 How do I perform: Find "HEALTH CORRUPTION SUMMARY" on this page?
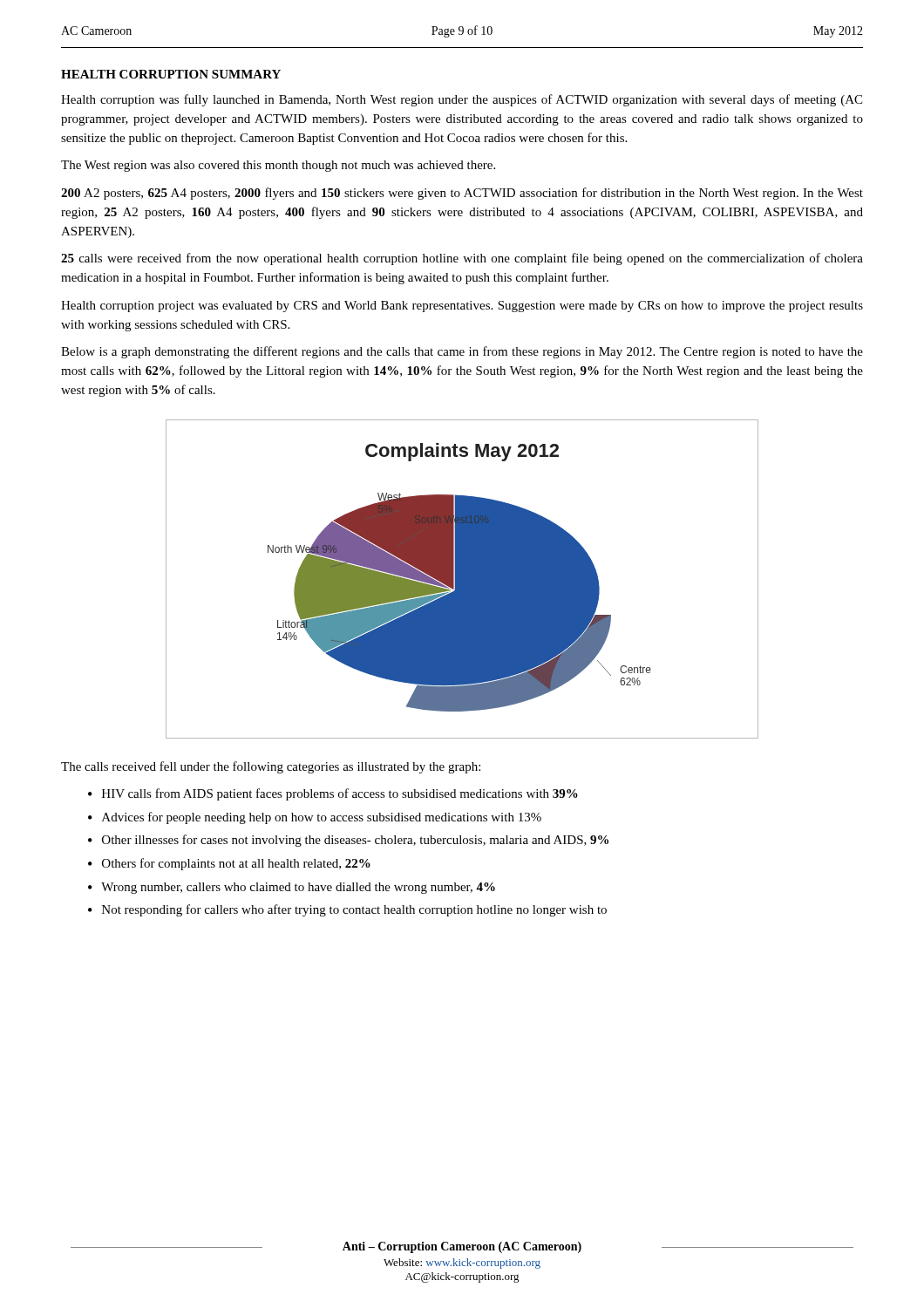click(171, 74)
